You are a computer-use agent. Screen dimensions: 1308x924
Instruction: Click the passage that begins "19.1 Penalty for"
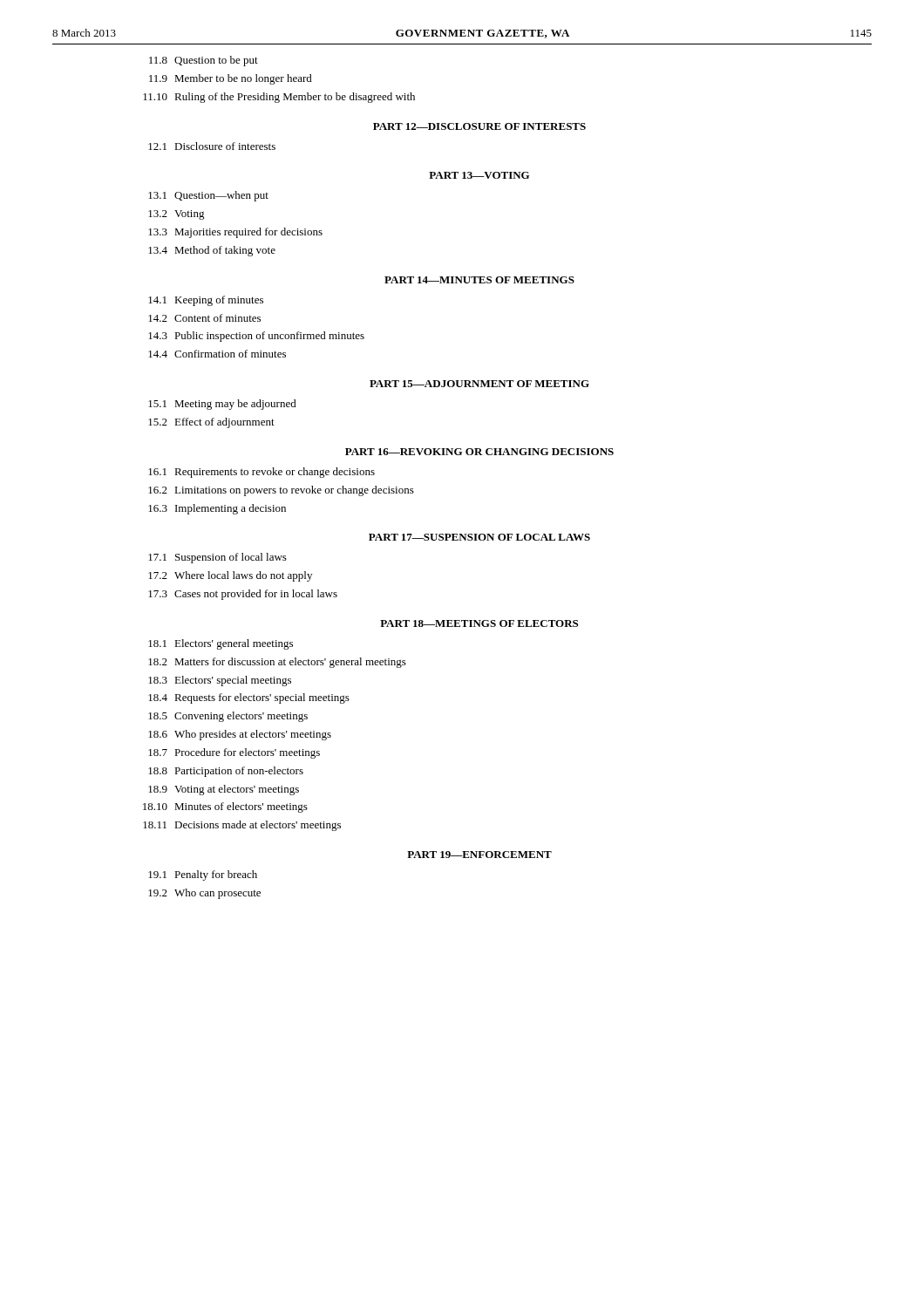point(203,875)
